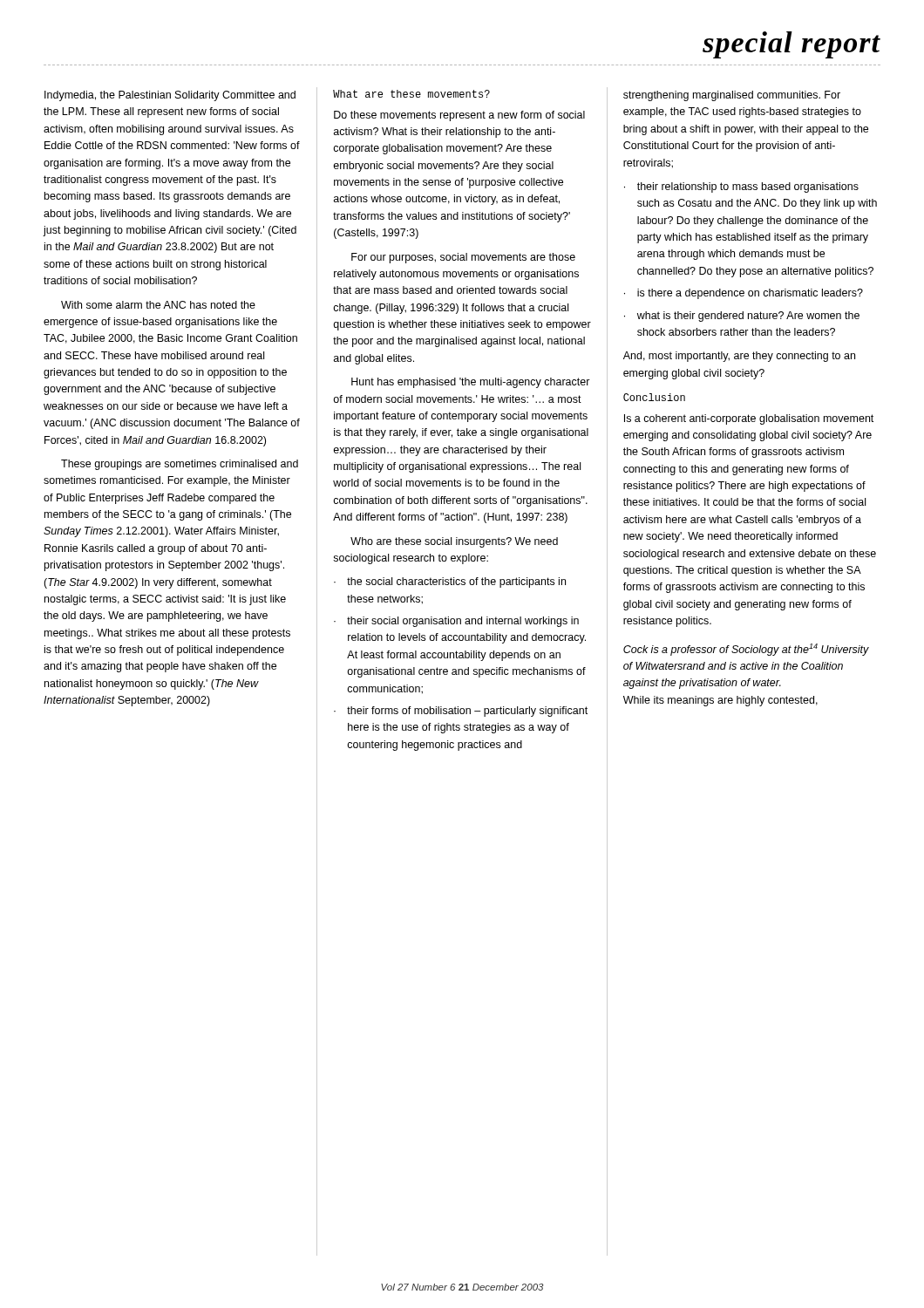Locate the text block with the text "strengthening marginalised communities."
This screenshot has height=1308, width=924.
pos(752,129)
